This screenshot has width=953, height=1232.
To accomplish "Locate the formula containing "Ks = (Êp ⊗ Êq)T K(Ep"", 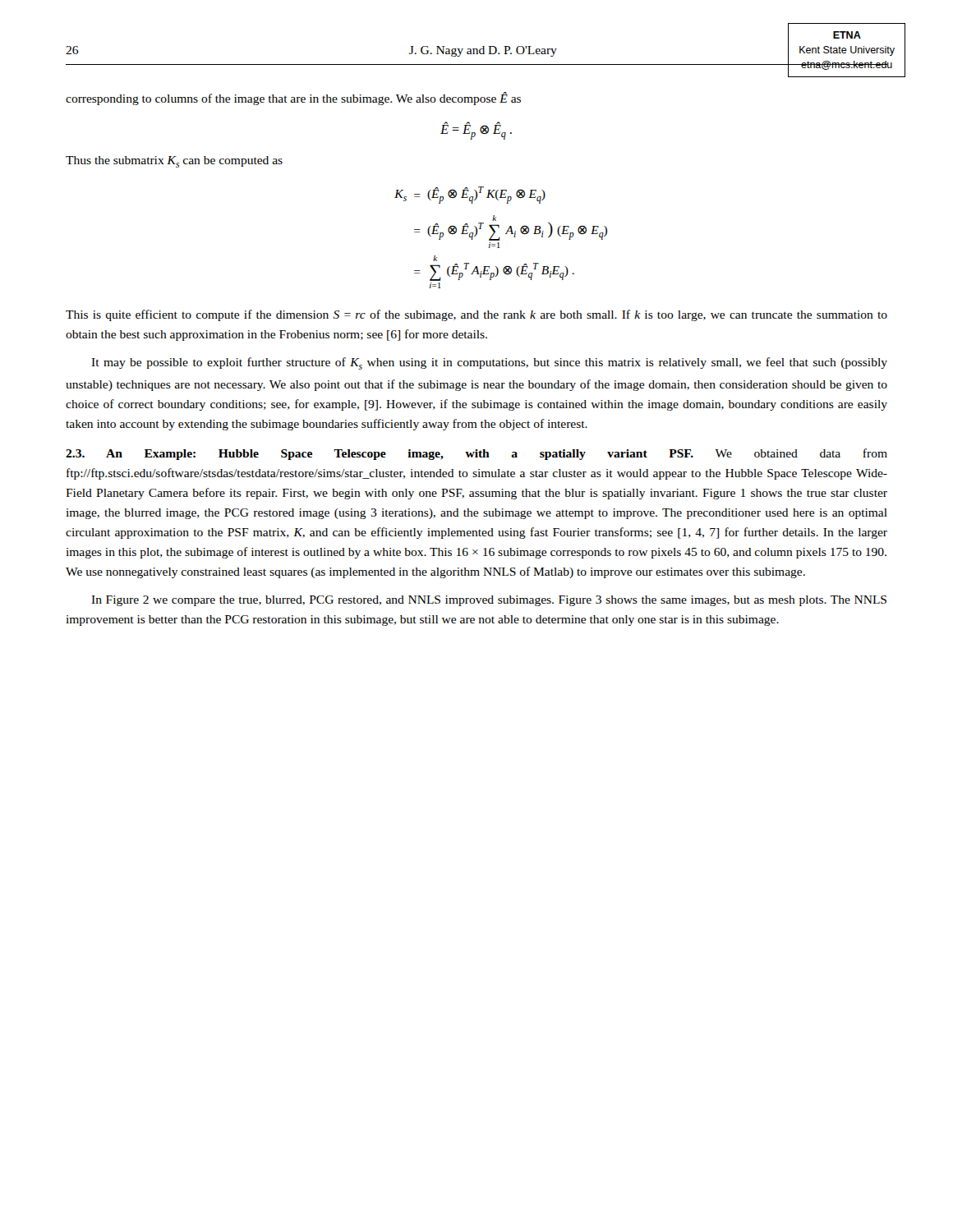I will pyautogui.click(x=501, y=235).
